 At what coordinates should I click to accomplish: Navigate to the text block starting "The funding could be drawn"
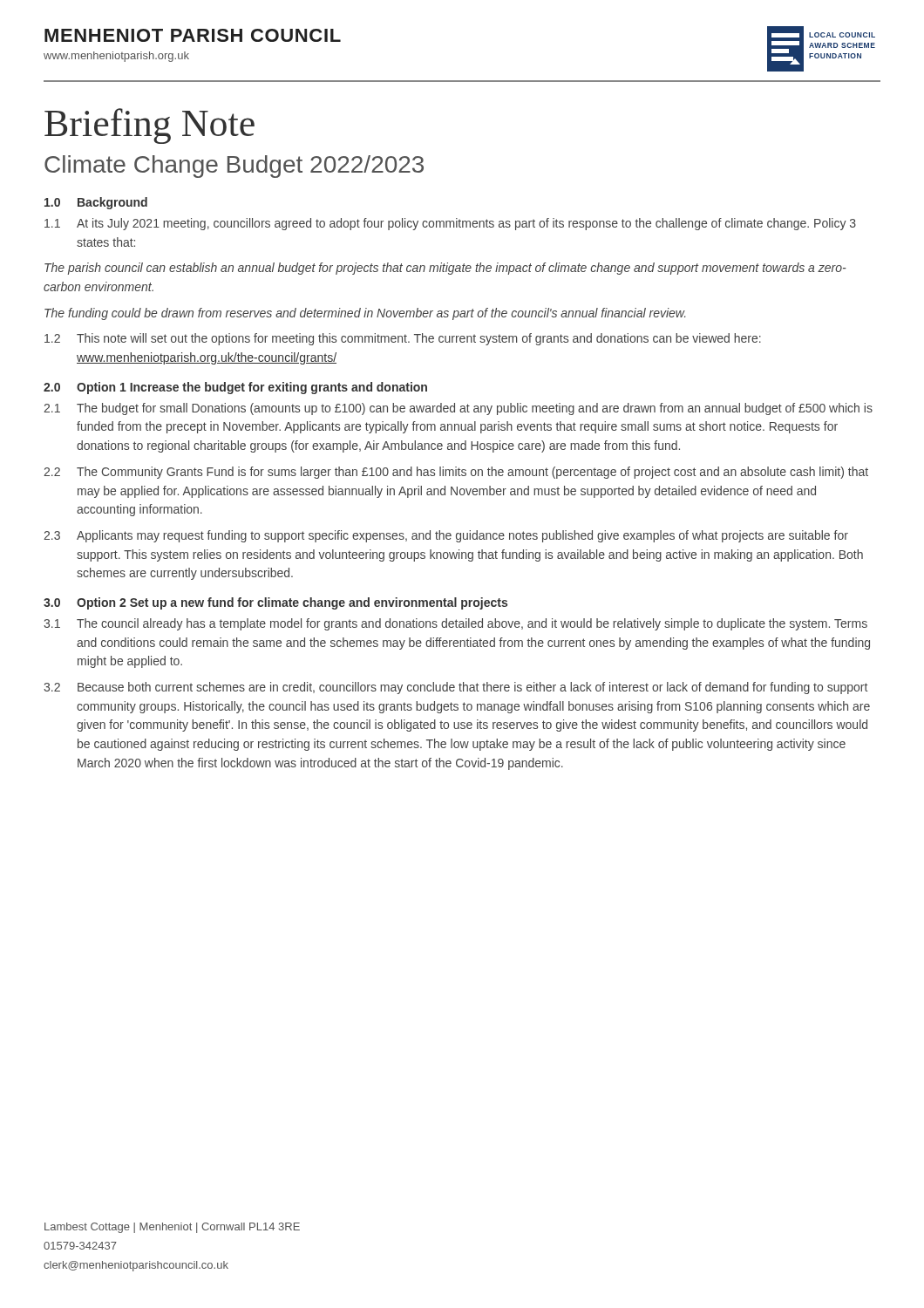click(462, 314)
